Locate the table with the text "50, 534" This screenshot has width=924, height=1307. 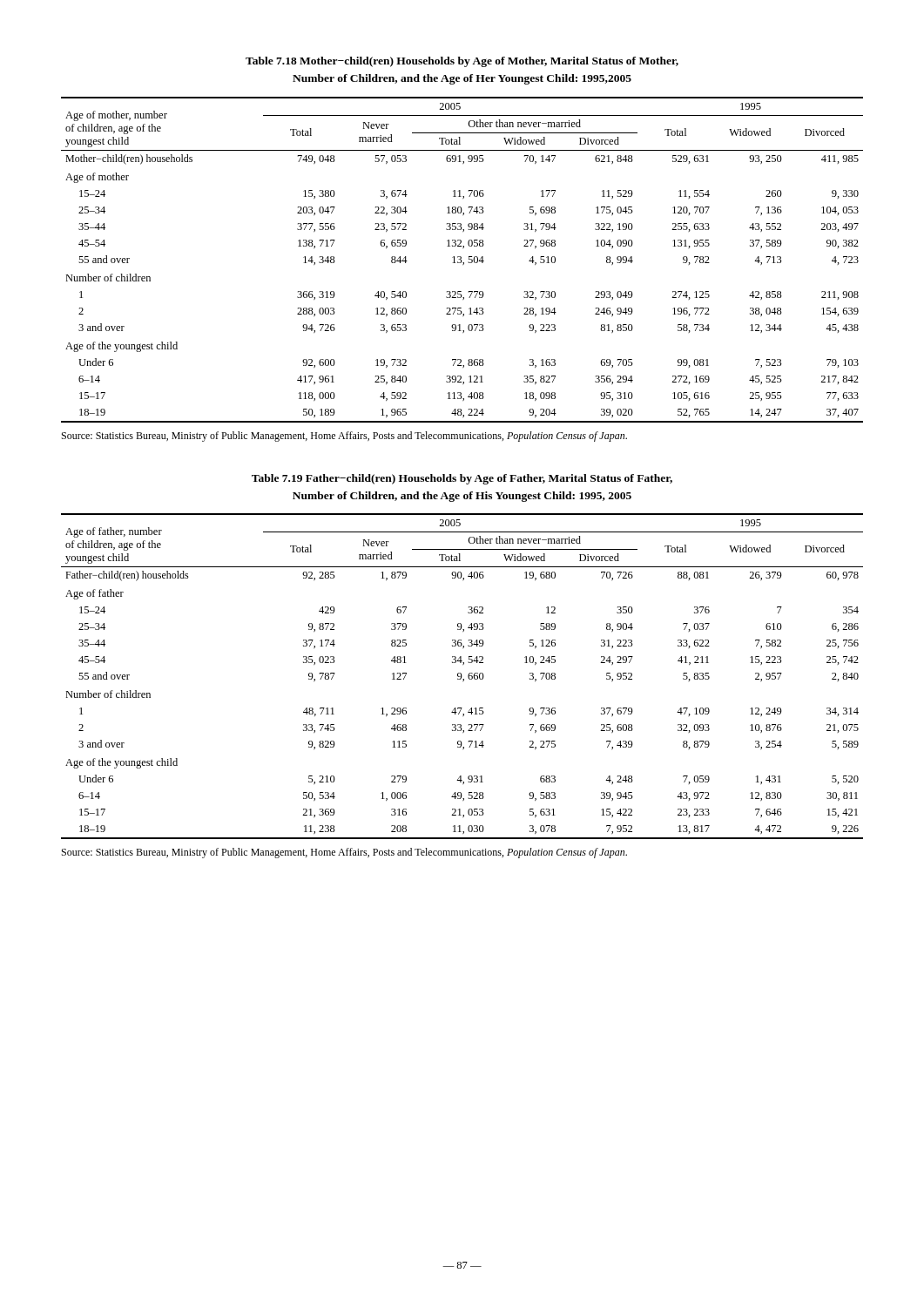click(x=462, y=676)
